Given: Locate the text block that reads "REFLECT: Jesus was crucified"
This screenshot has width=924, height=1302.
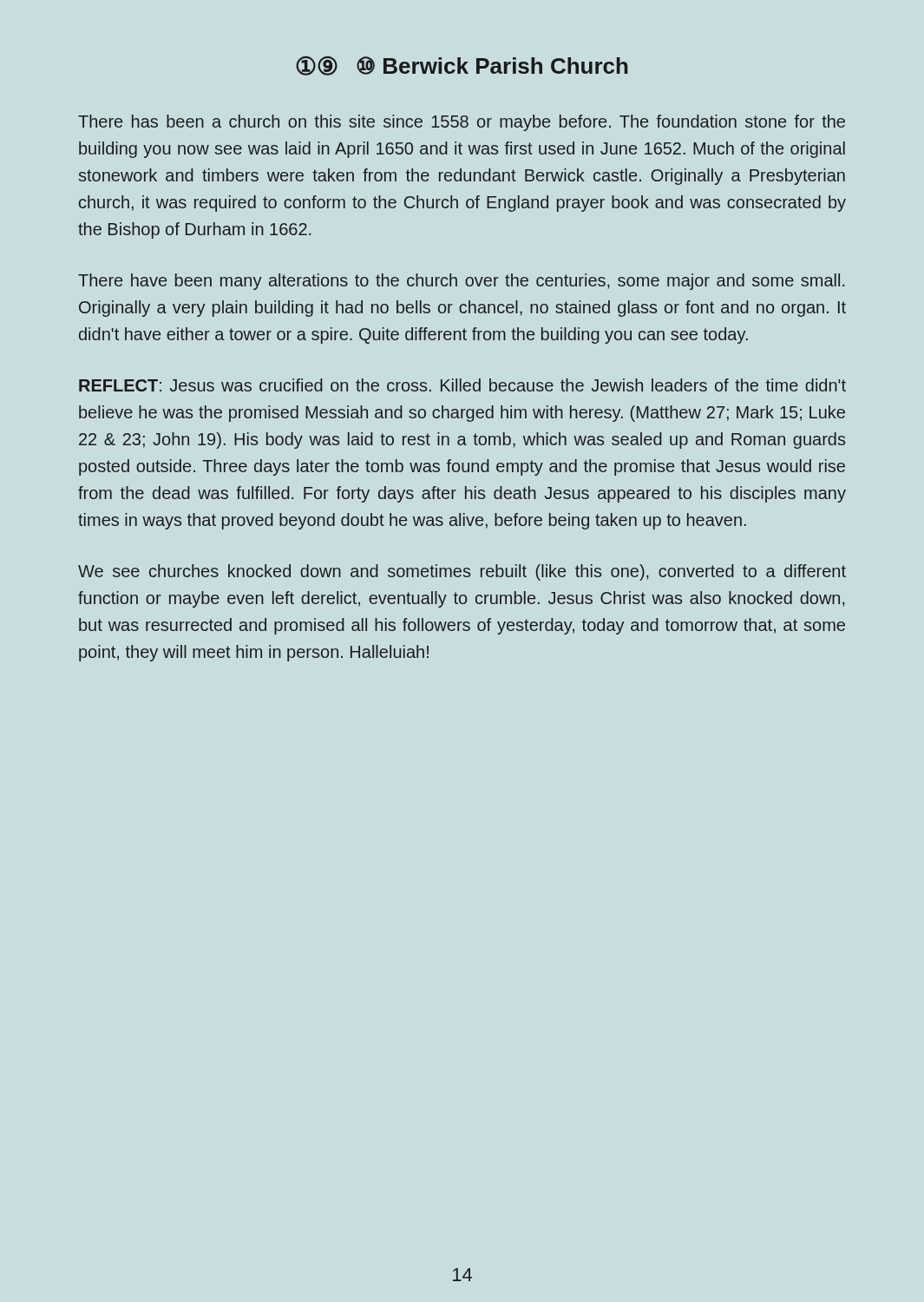Looking at the screenshot, I should pos(462,453).
